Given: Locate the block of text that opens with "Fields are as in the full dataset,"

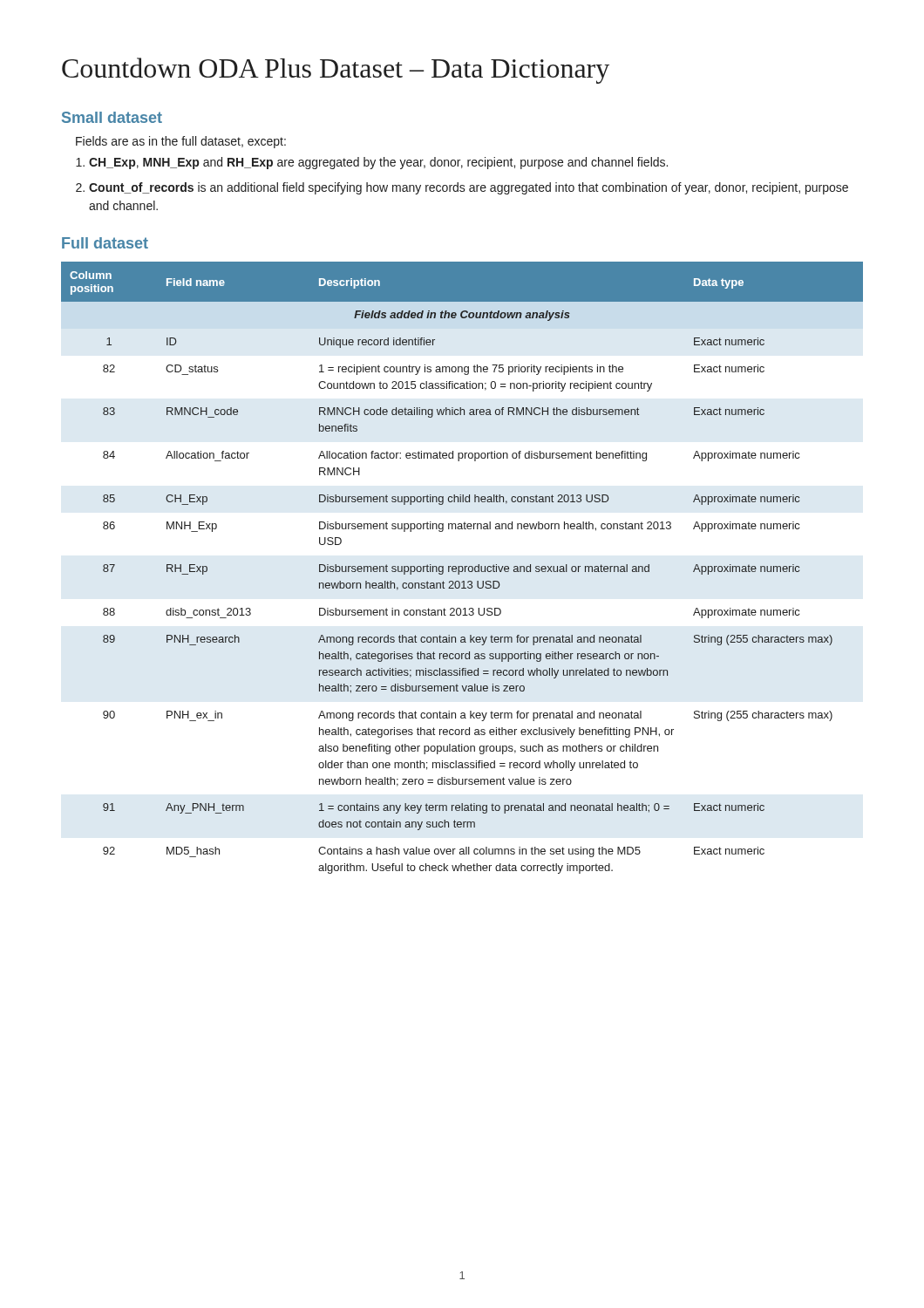Looking at the screenshot, I should [x=181, y=142].
